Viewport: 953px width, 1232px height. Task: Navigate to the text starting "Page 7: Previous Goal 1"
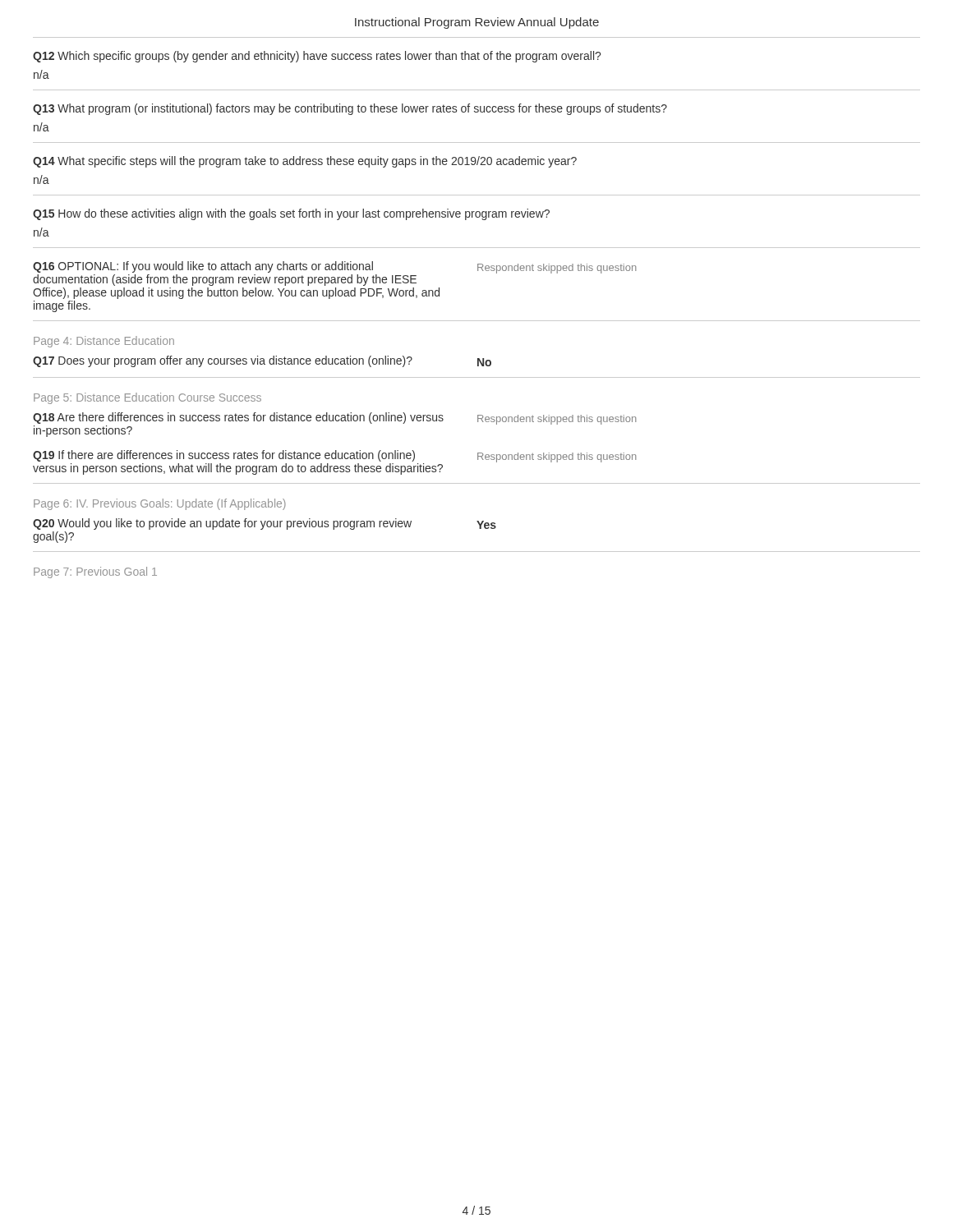point(95,572)
